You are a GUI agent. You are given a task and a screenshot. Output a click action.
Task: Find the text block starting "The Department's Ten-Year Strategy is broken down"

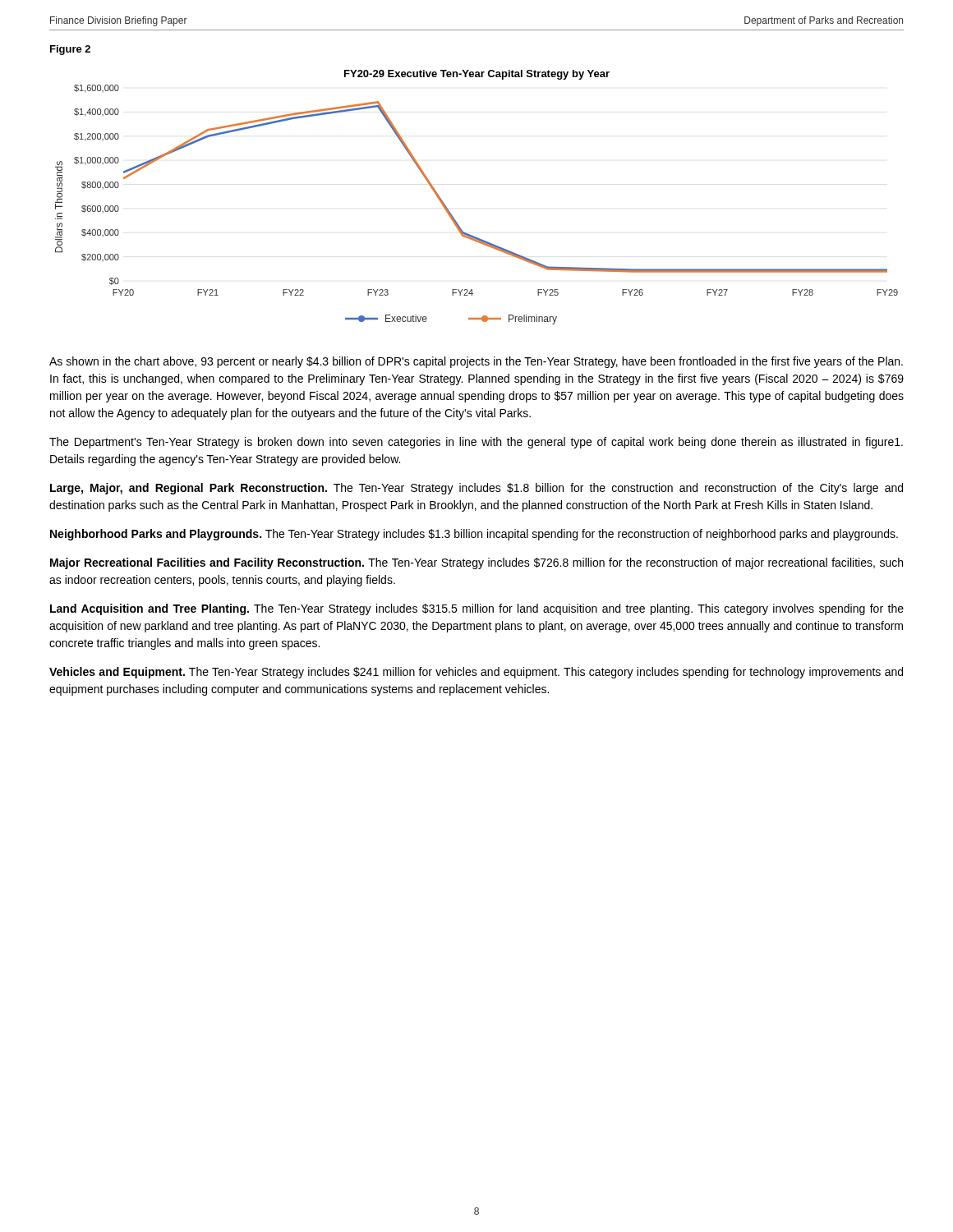476,450
